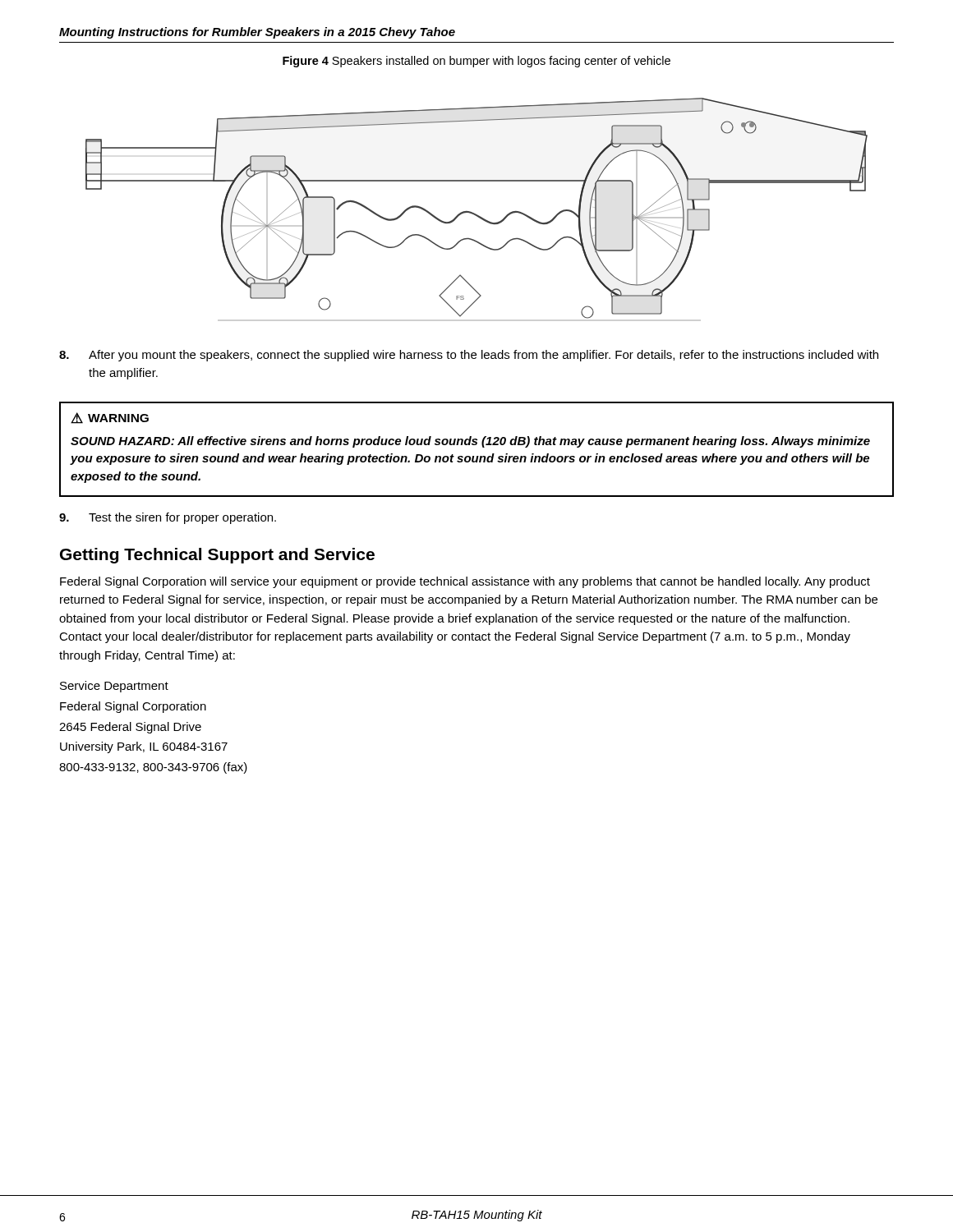Click on the block starting "8. After you mount the"
Viewport: 953px width, 1232px height.
tap(476, 364)
